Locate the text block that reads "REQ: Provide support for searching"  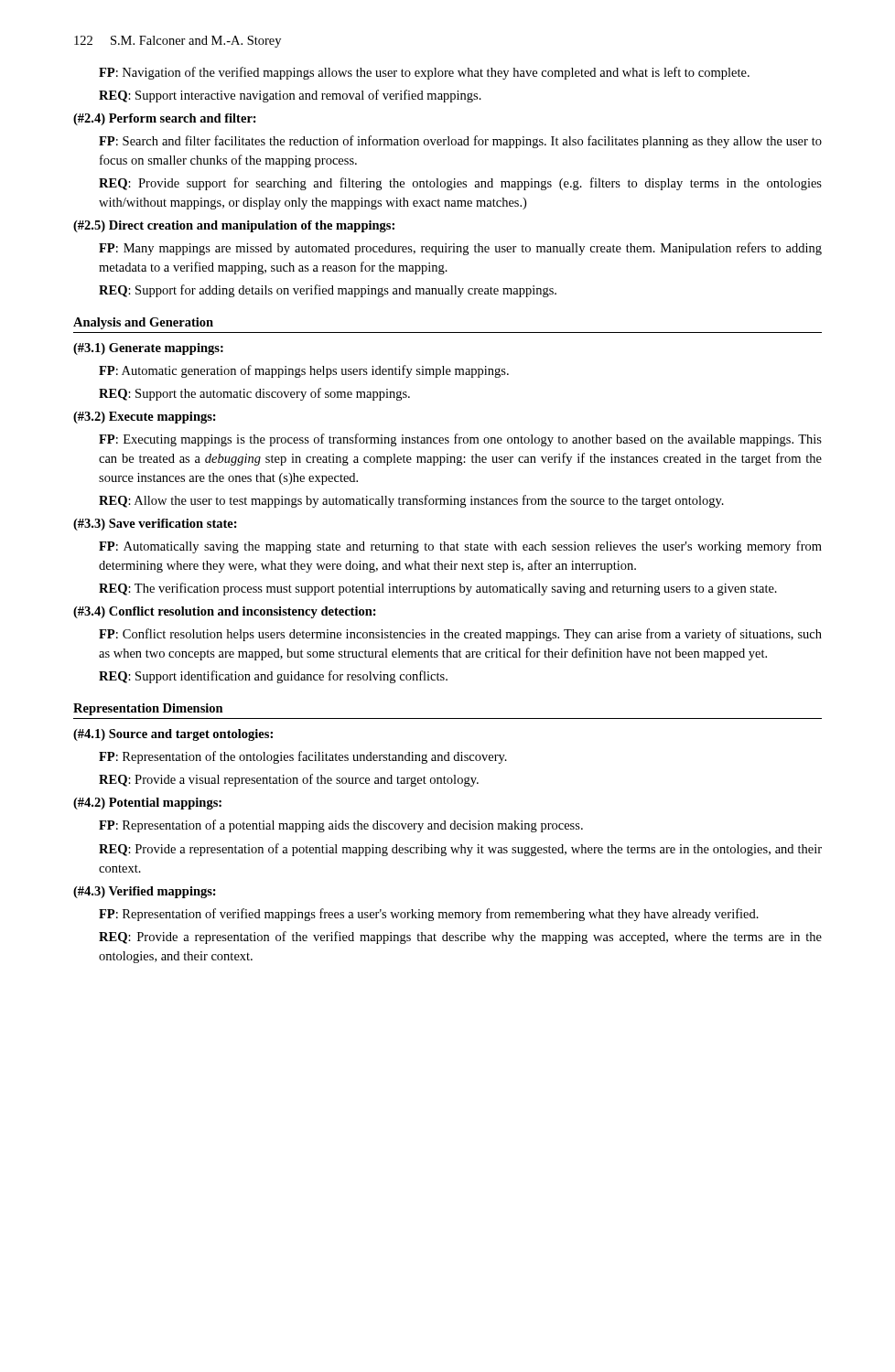coord(460,193)
